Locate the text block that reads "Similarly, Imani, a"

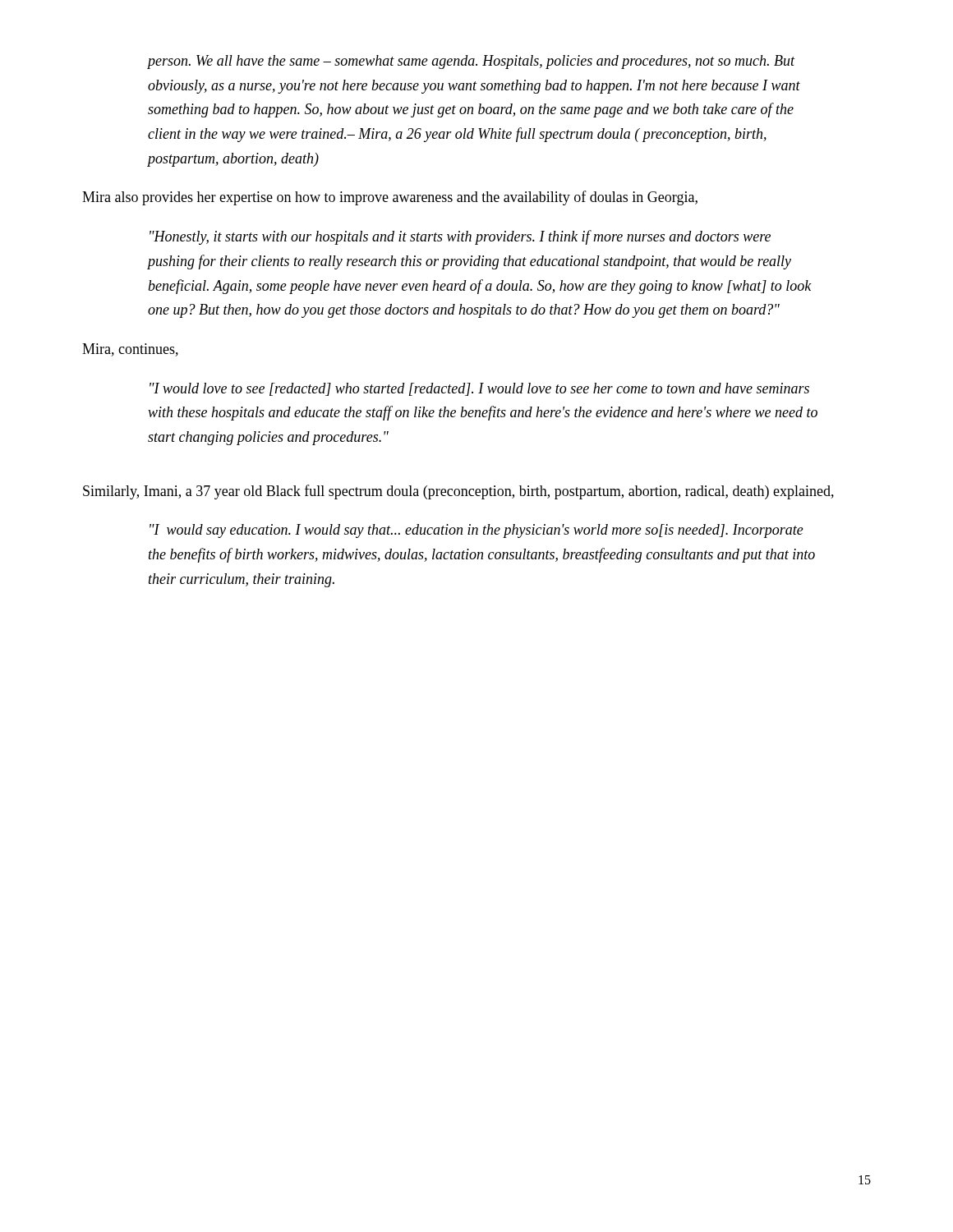click(458, 491)
